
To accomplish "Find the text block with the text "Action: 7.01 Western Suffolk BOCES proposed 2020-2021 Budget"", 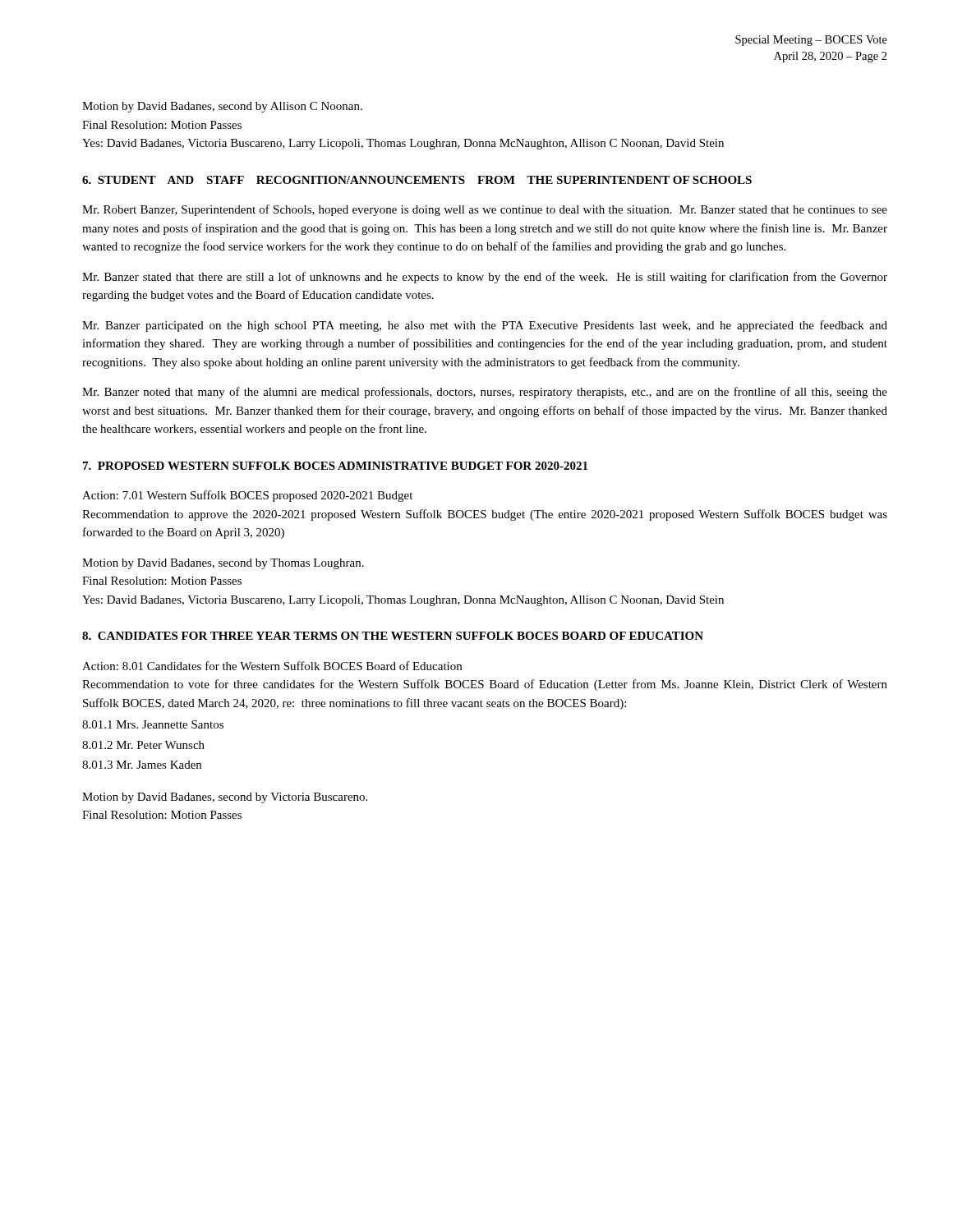I will coord(485,514).
